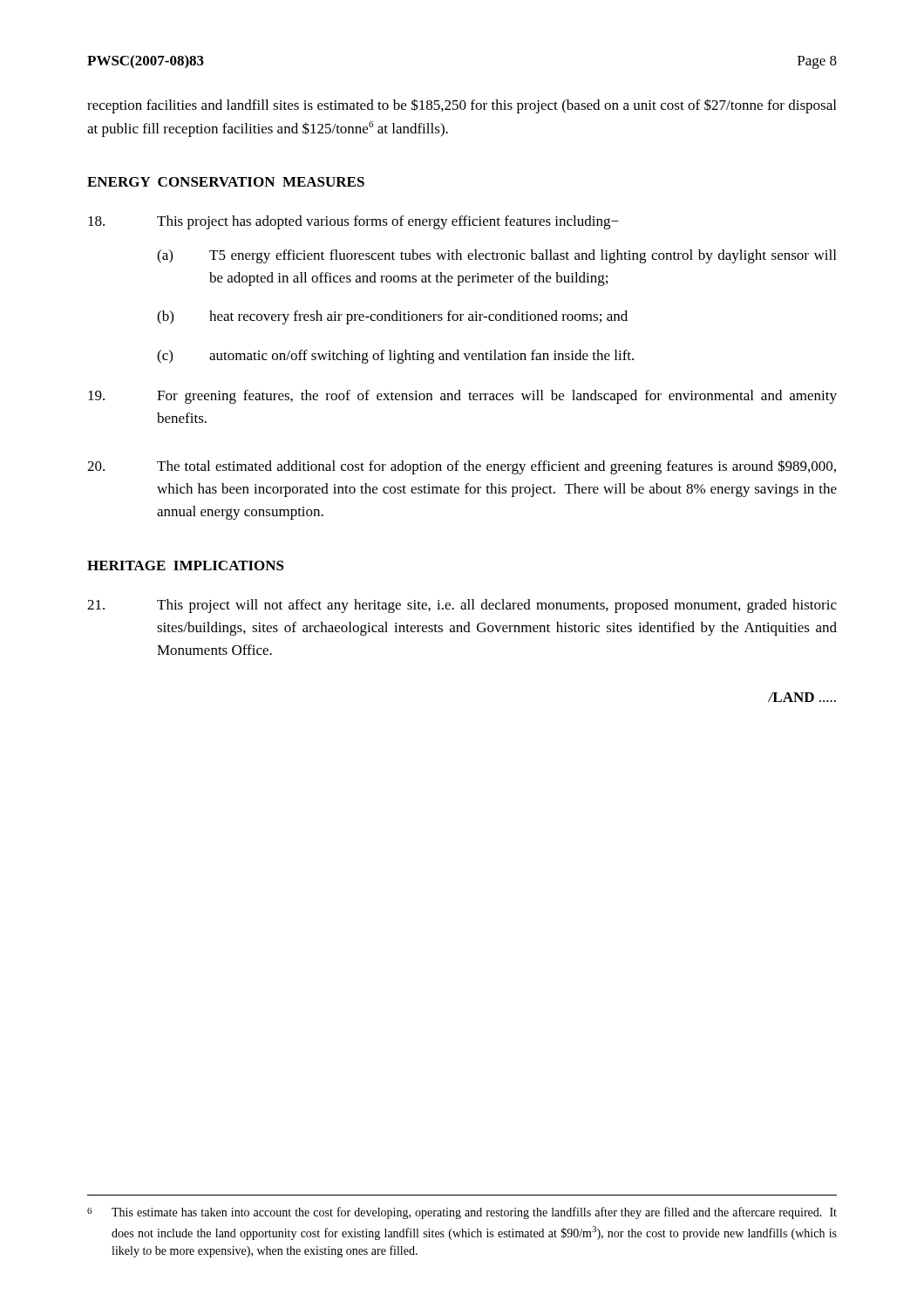Find the element starting "(c) automatic on/off switching of lighting and"
This screenshot has height=1308, width=924.
coord(497,356)
